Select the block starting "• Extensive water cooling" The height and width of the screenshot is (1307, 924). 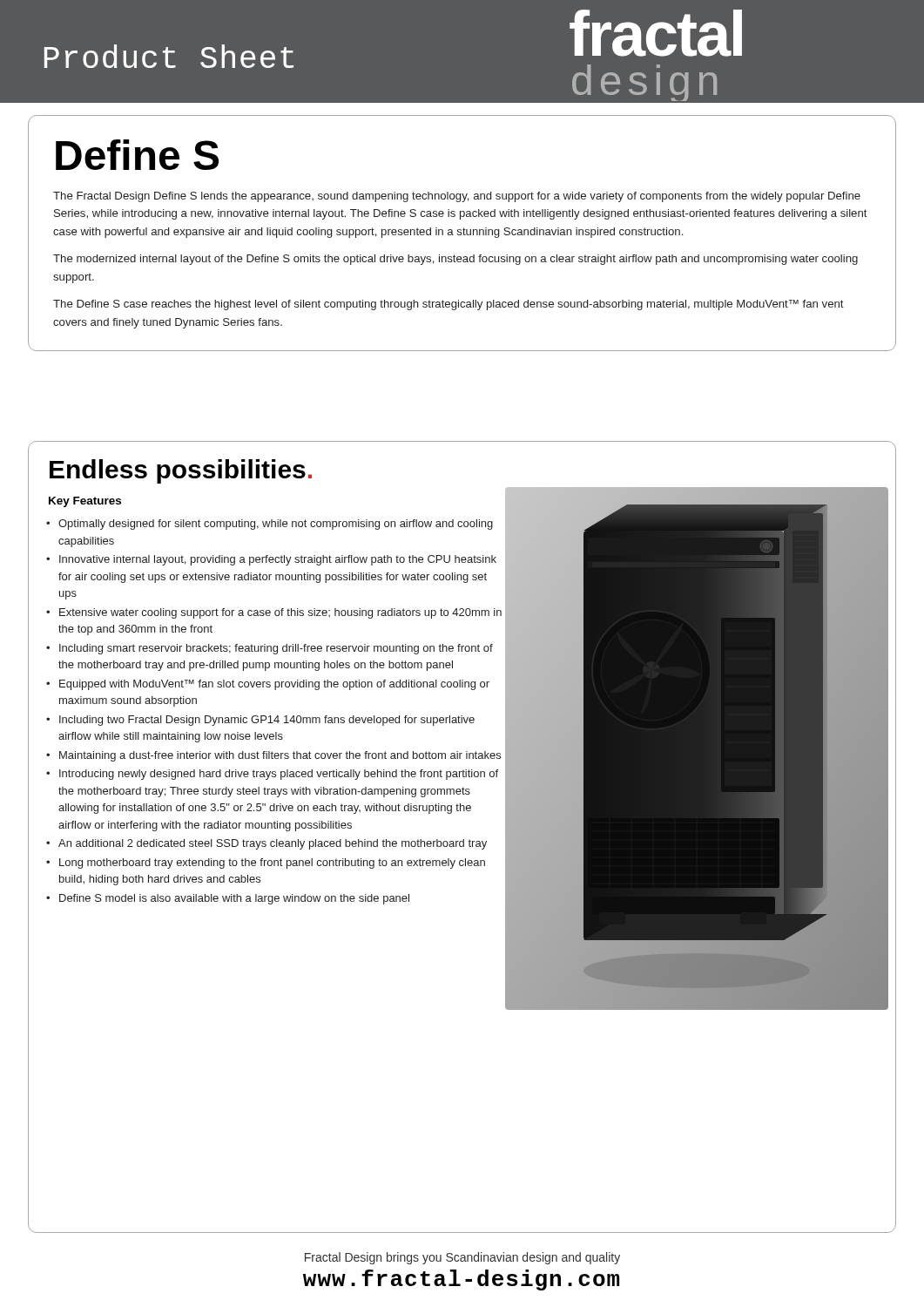pyautogui.click(x=274, y=619)
